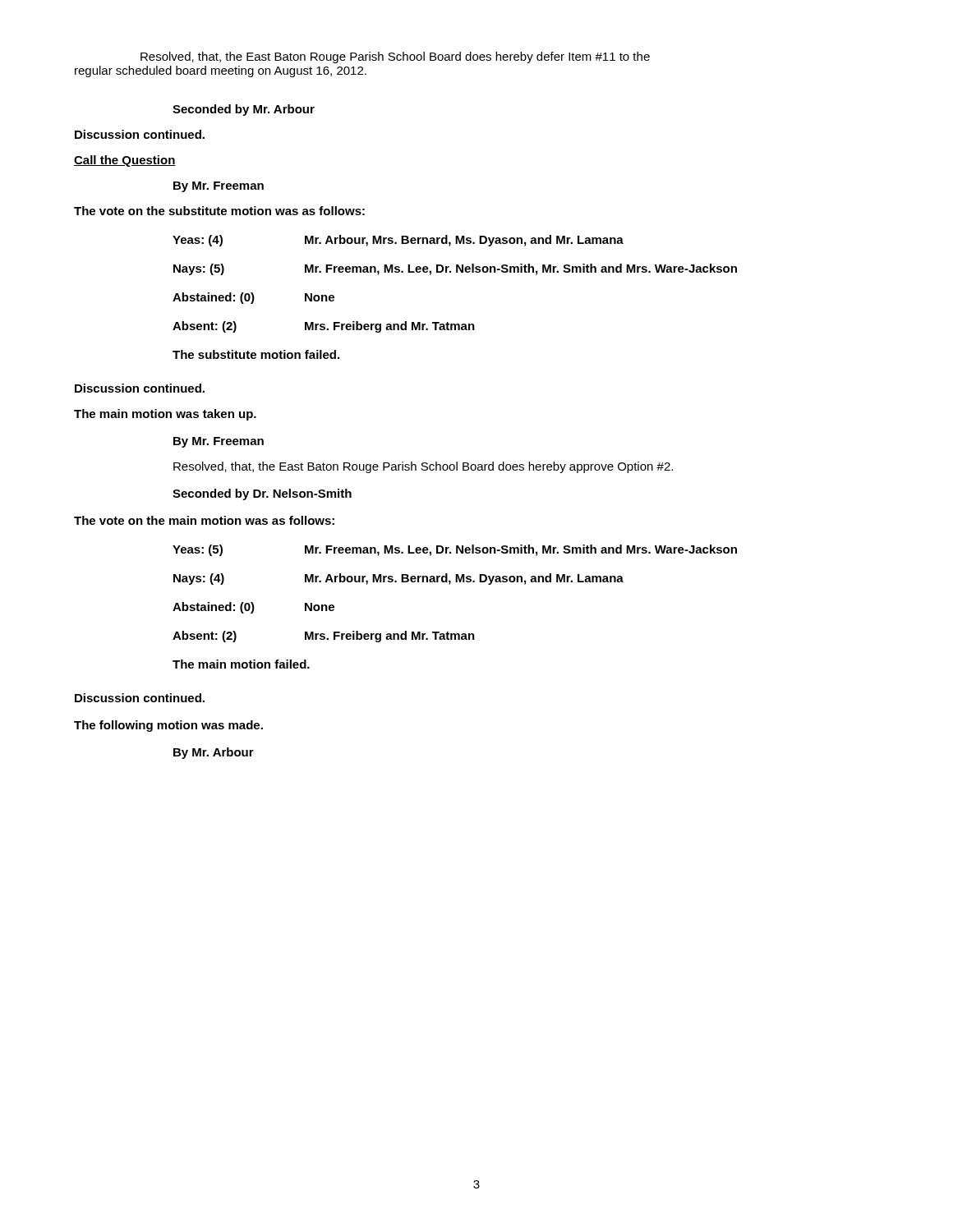Locate the block of text that opens with "The vote on the main motion was"
Screen dimensions: 1232x953
click(x=205, y=520)
